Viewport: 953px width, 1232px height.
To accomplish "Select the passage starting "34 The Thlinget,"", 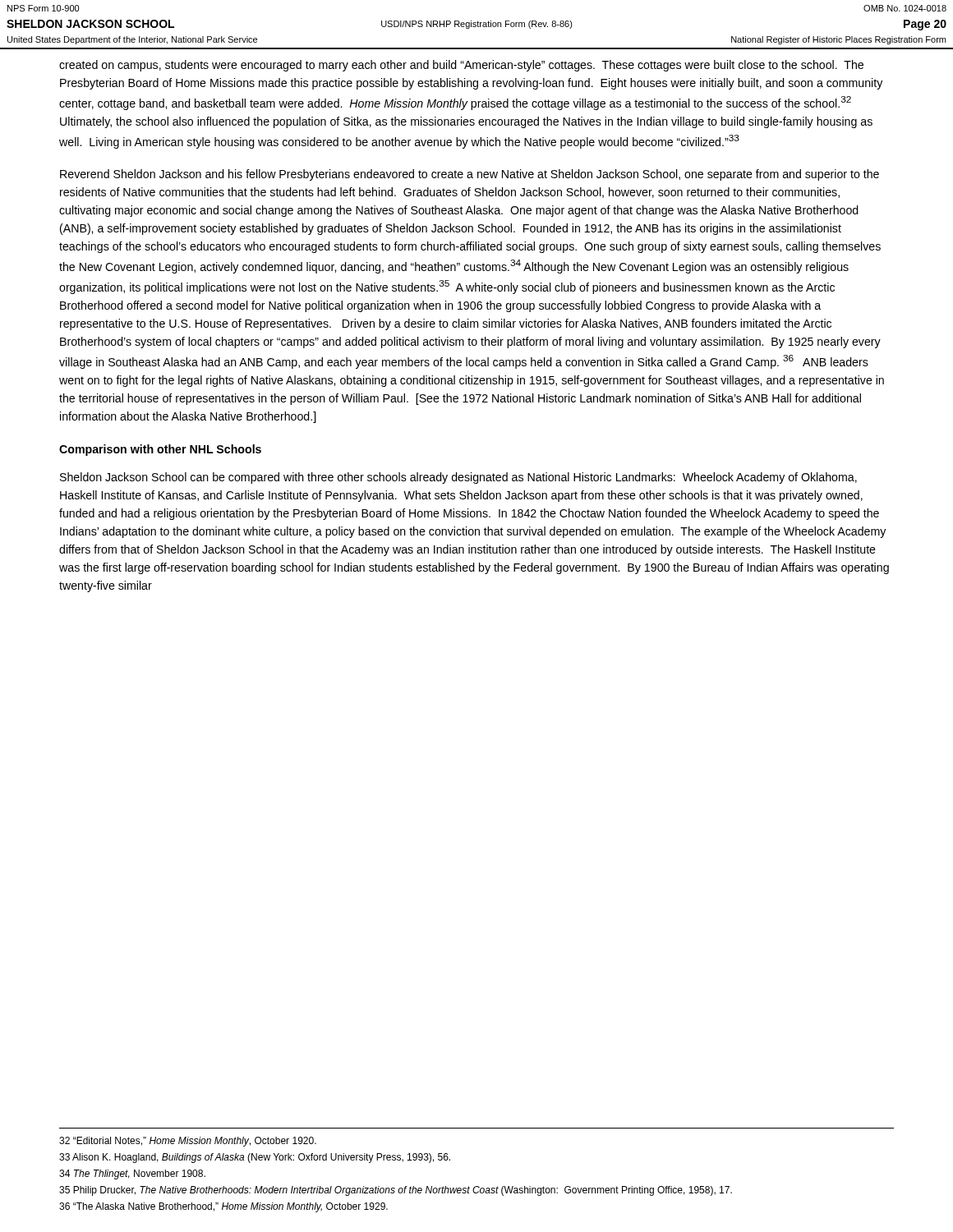I will click(x=132, y=1175).
